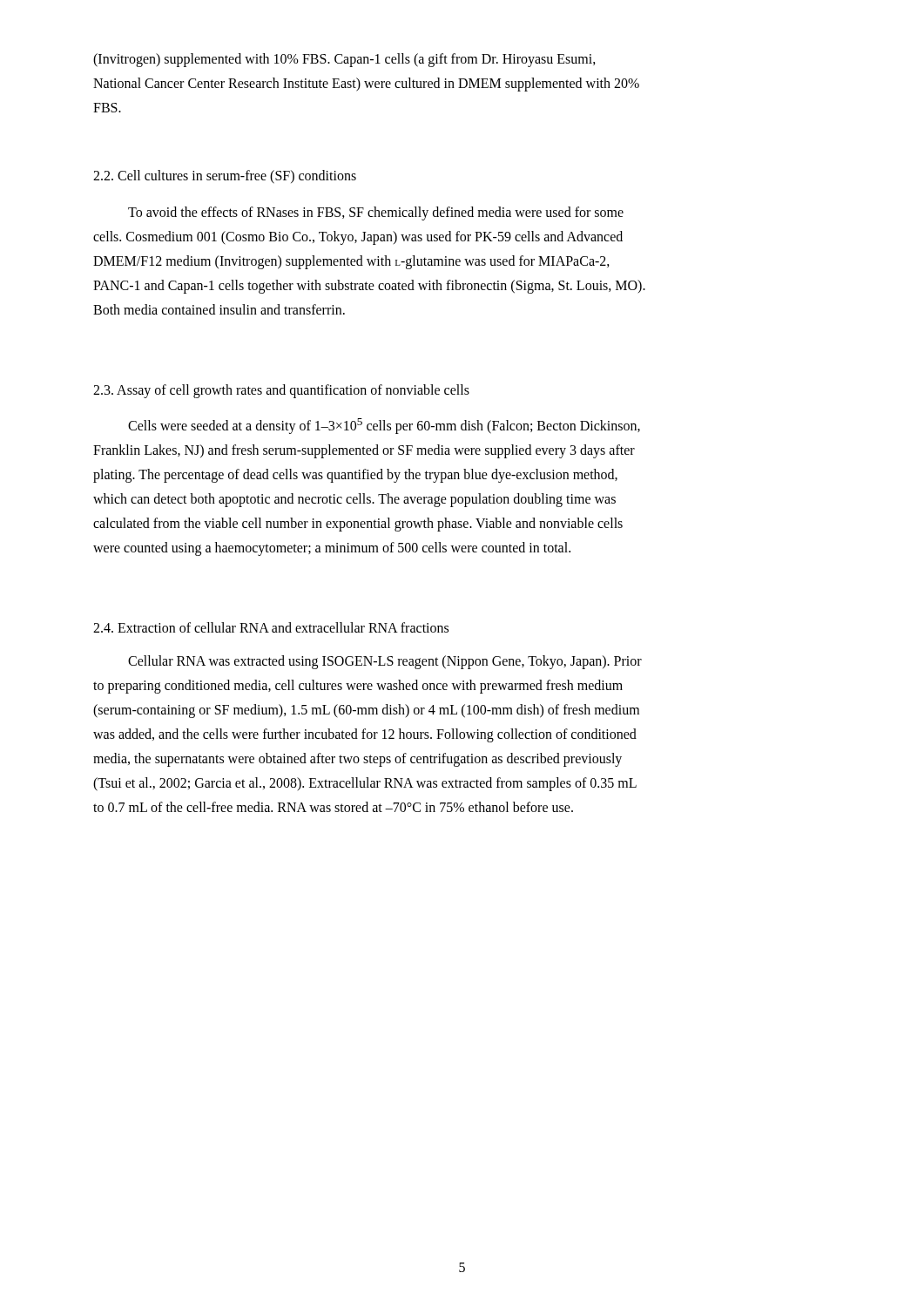
Task: Select the passage starting "Cells were seeded"
Action: click(x=462, y=486)
